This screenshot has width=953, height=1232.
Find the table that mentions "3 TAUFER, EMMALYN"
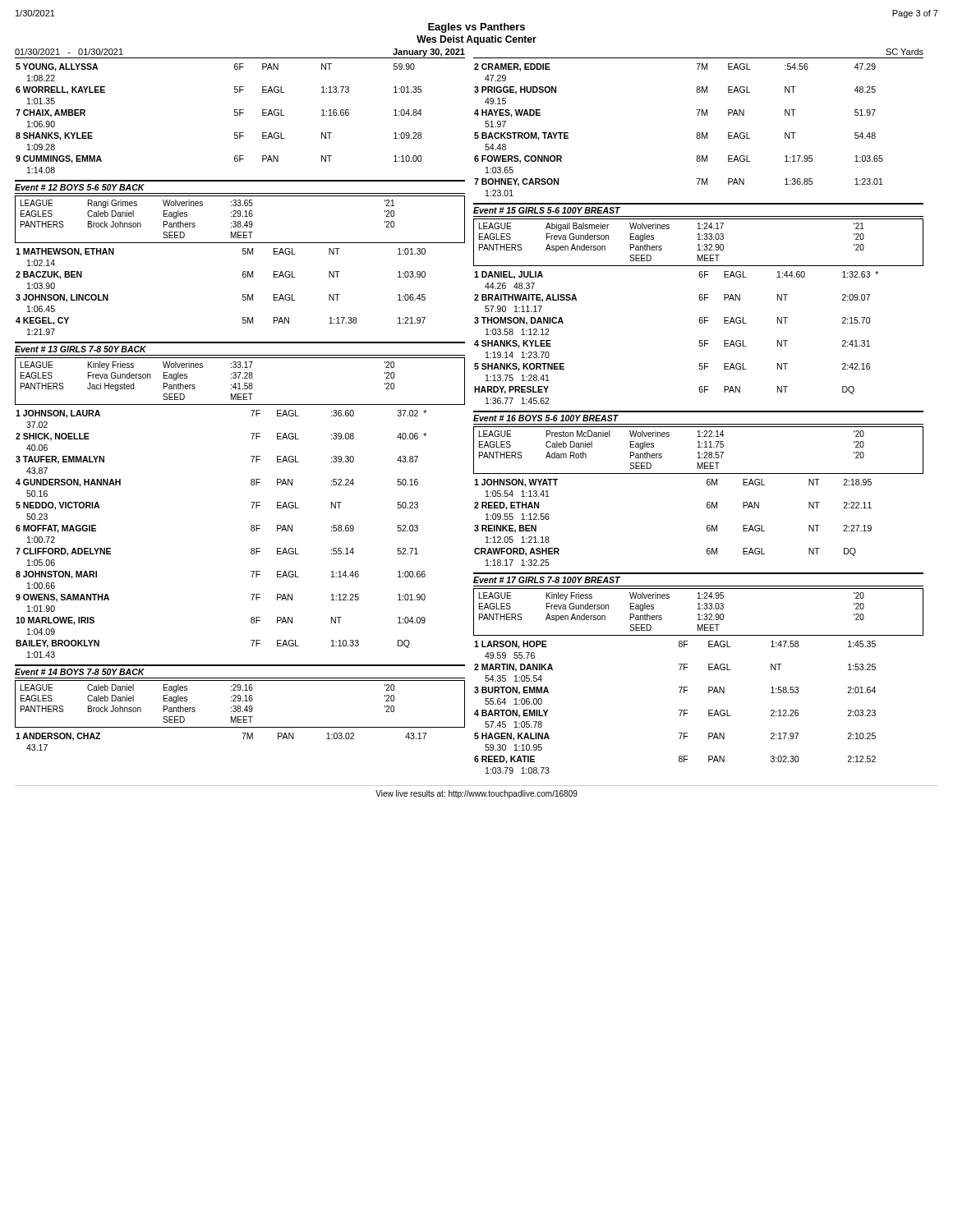[x=240, y=534]
